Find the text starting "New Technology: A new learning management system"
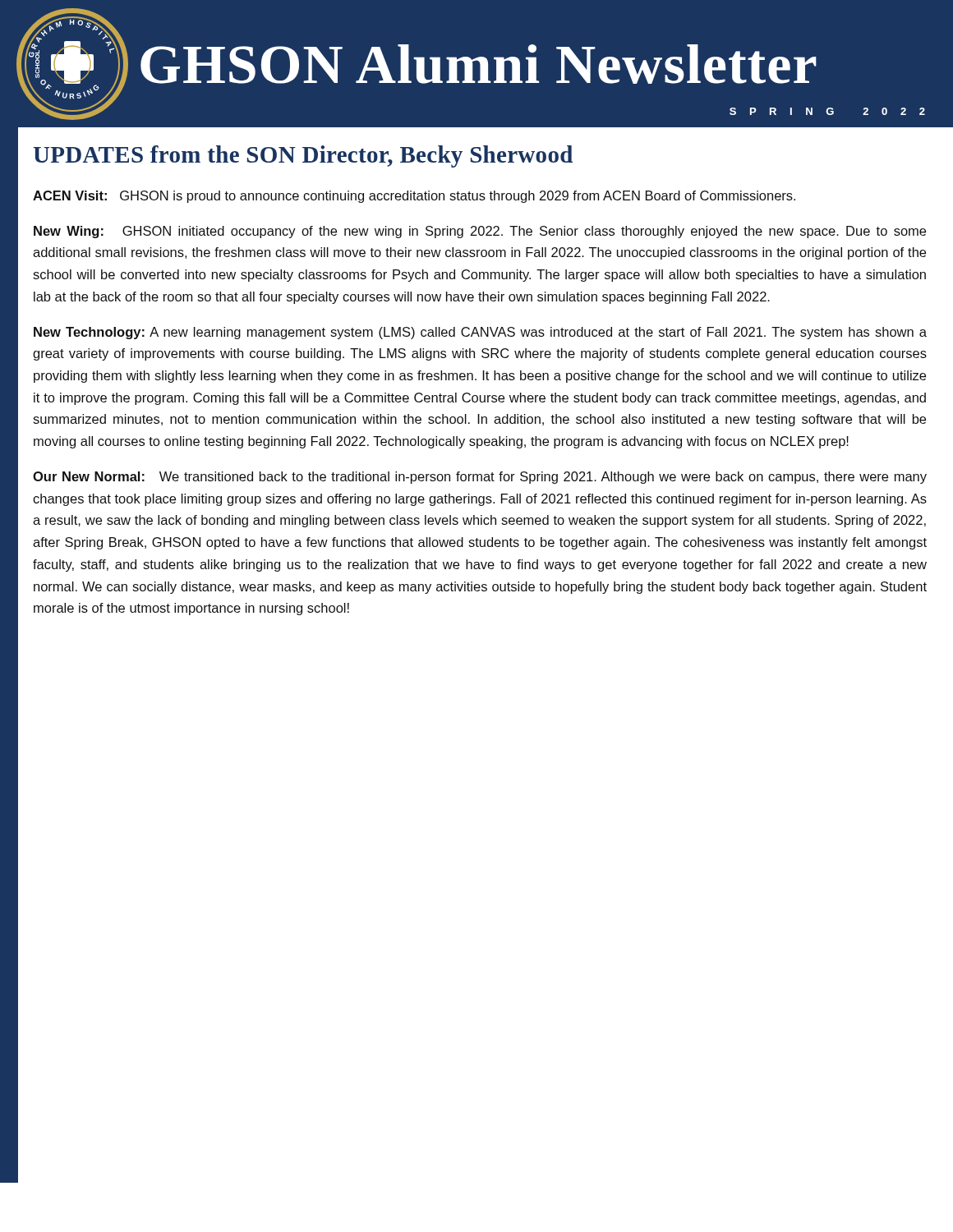Screen dimensions: 1232x953 [x=480, y=386]
